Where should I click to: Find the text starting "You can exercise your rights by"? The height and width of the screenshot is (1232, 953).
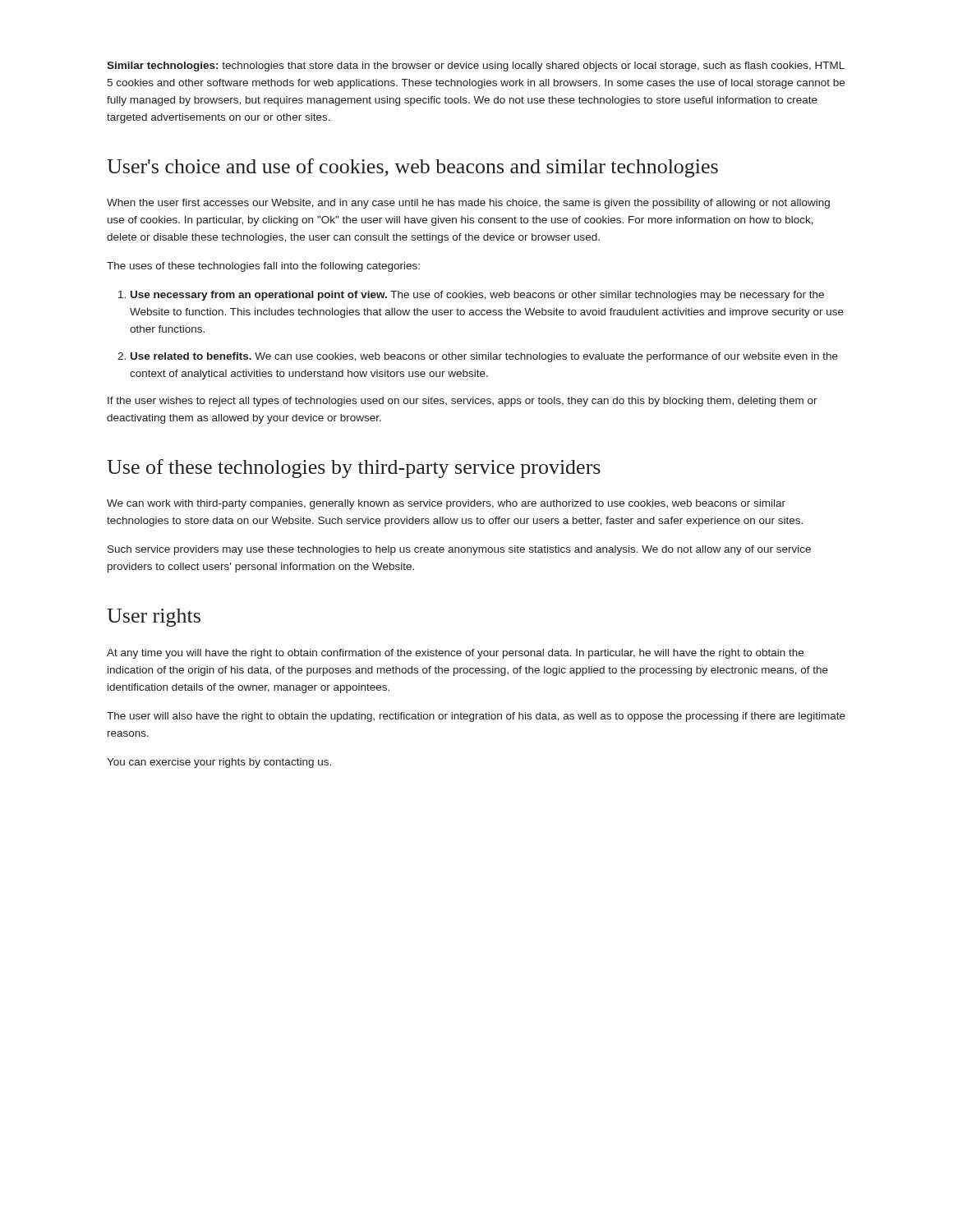pos(219,761)
